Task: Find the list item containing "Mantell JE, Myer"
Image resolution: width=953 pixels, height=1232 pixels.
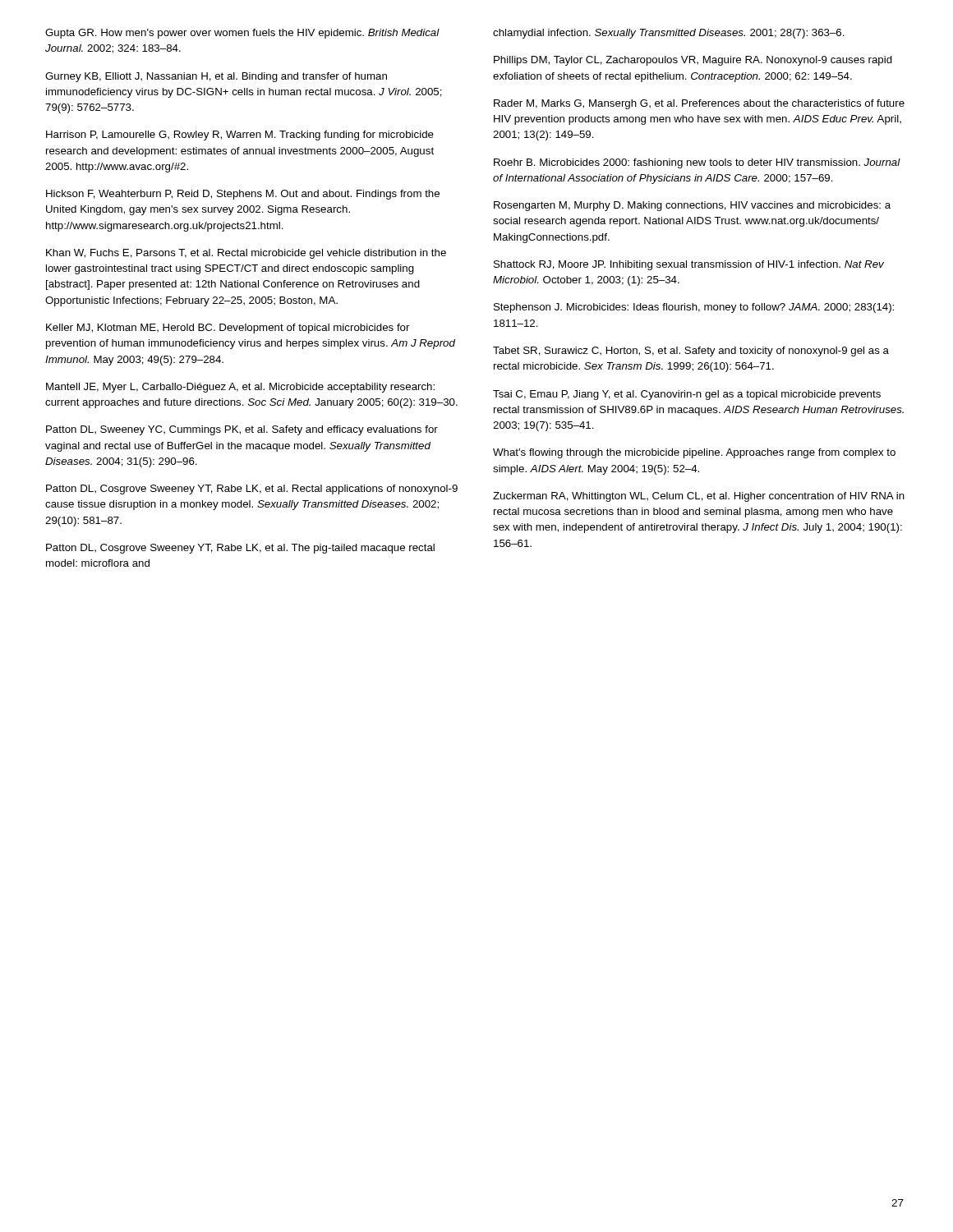Action: coord(252,394)
